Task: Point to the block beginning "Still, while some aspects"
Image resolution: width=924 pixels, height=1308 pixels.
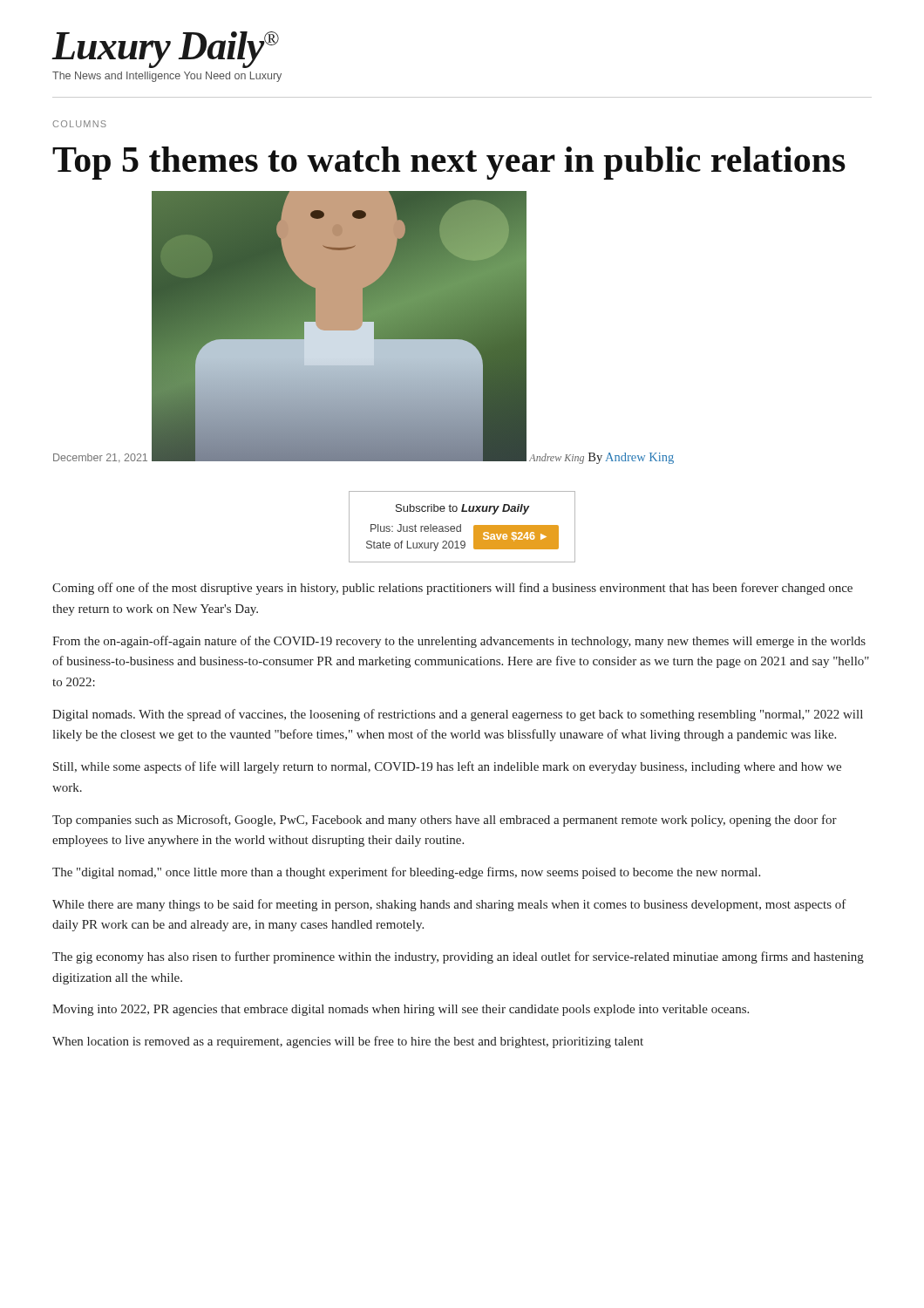Action: coord(462,778)
